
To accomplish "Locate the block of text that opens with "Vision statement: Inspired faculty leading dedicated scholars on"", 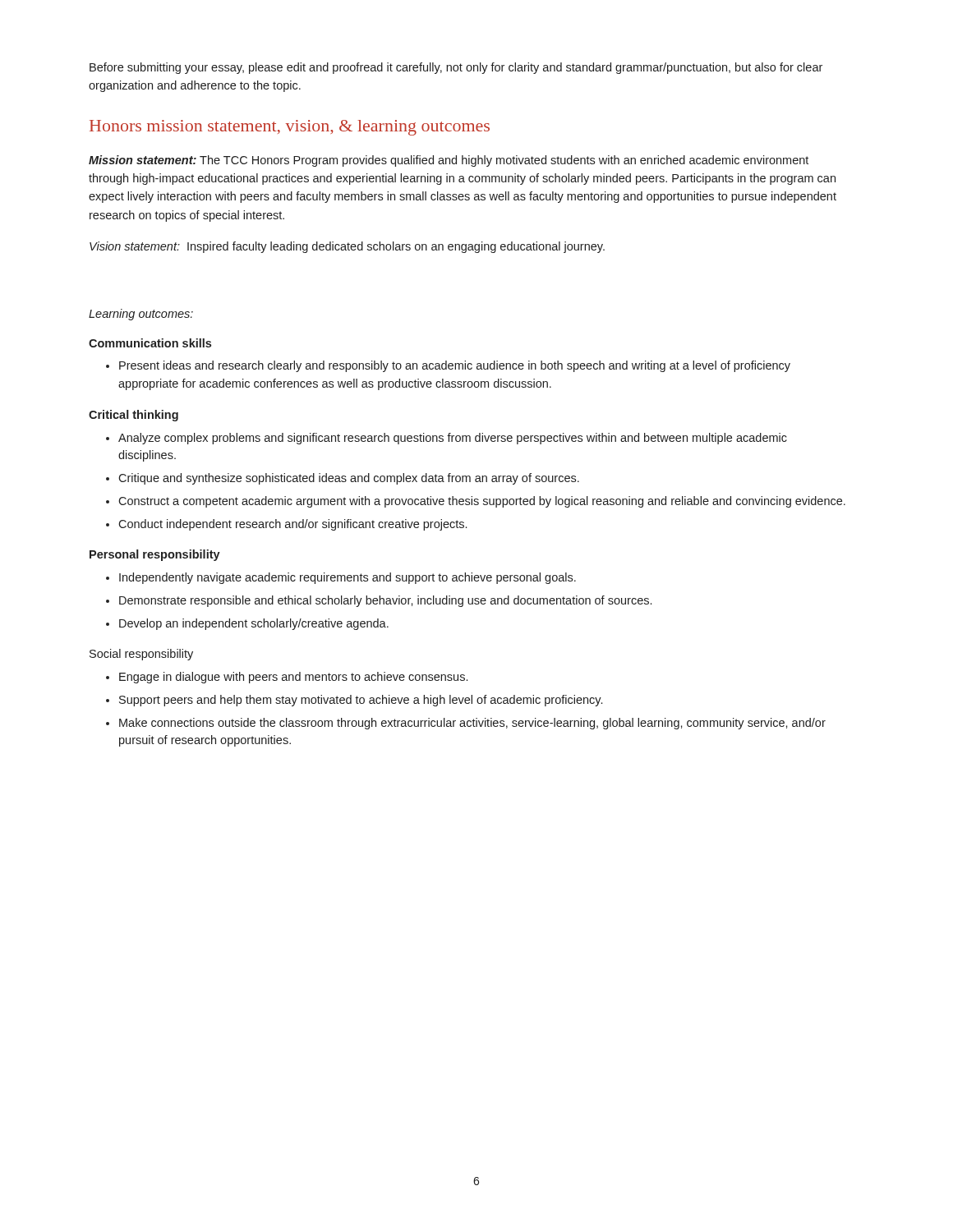I will 347,247.
